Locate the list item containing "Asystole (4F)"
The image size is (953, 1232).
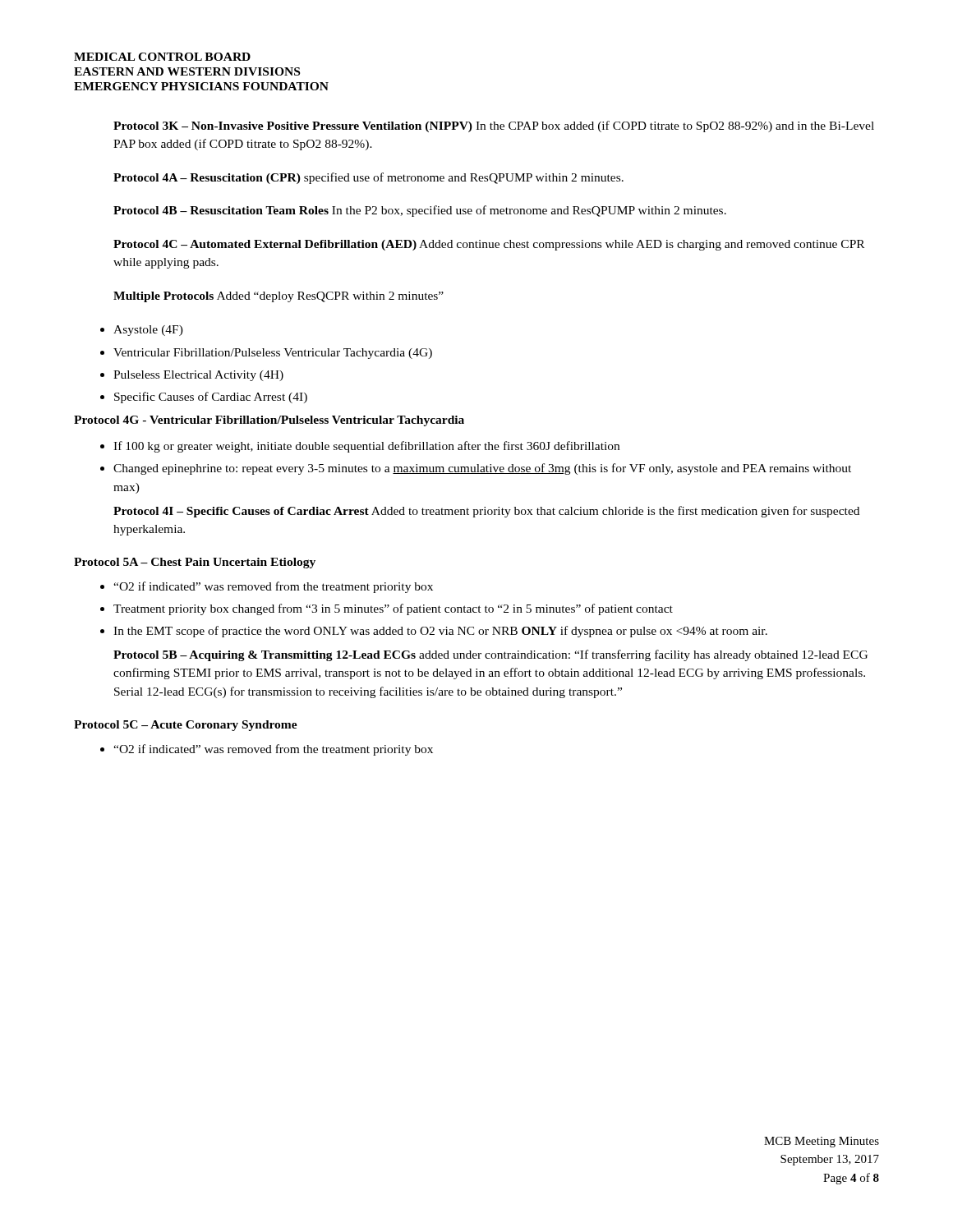tap(148, 329)
